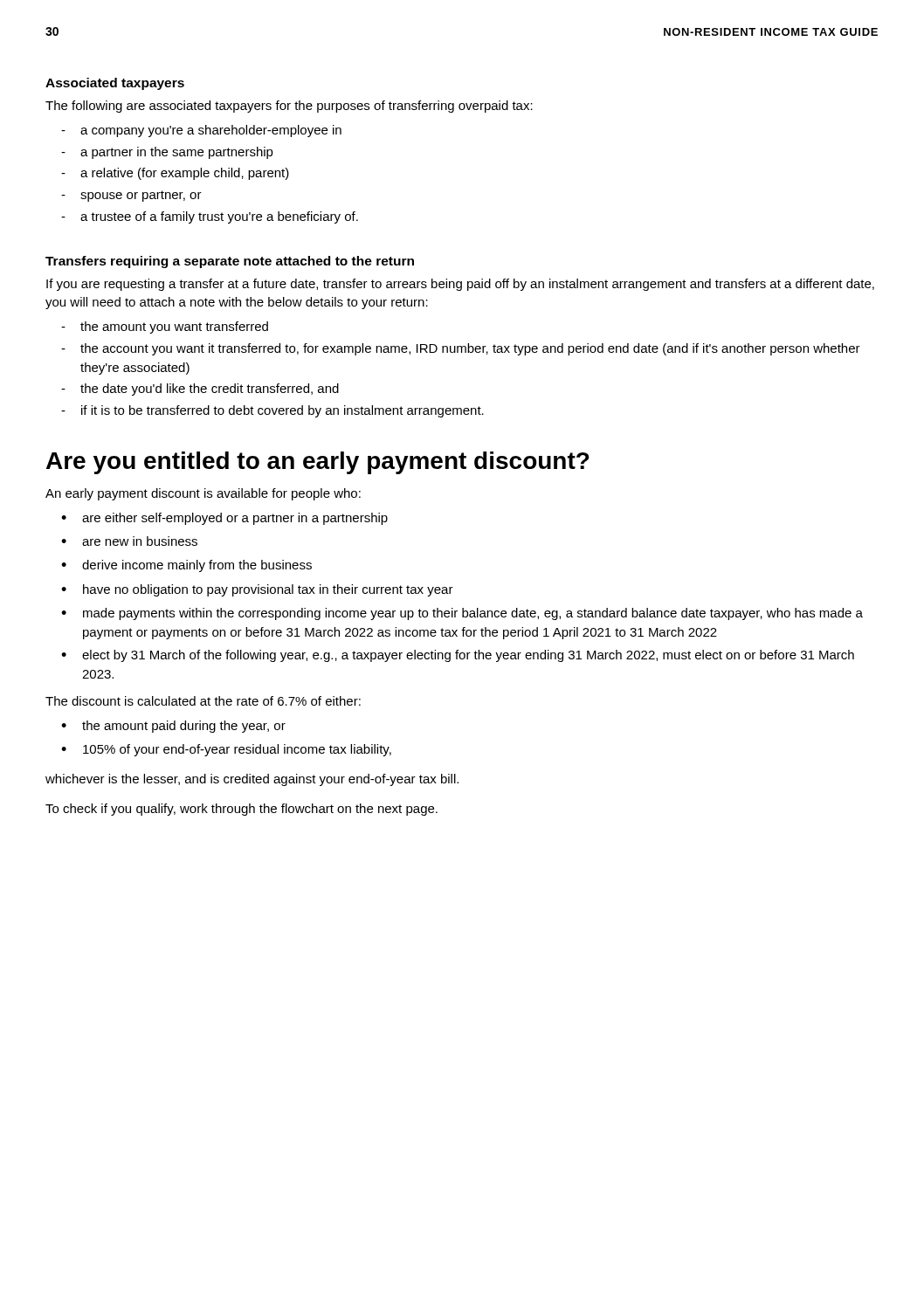924x1310 pixels.
Task: Point to the region starting "• the amount"
Action: pyautogui.click(x=173, y=727)
